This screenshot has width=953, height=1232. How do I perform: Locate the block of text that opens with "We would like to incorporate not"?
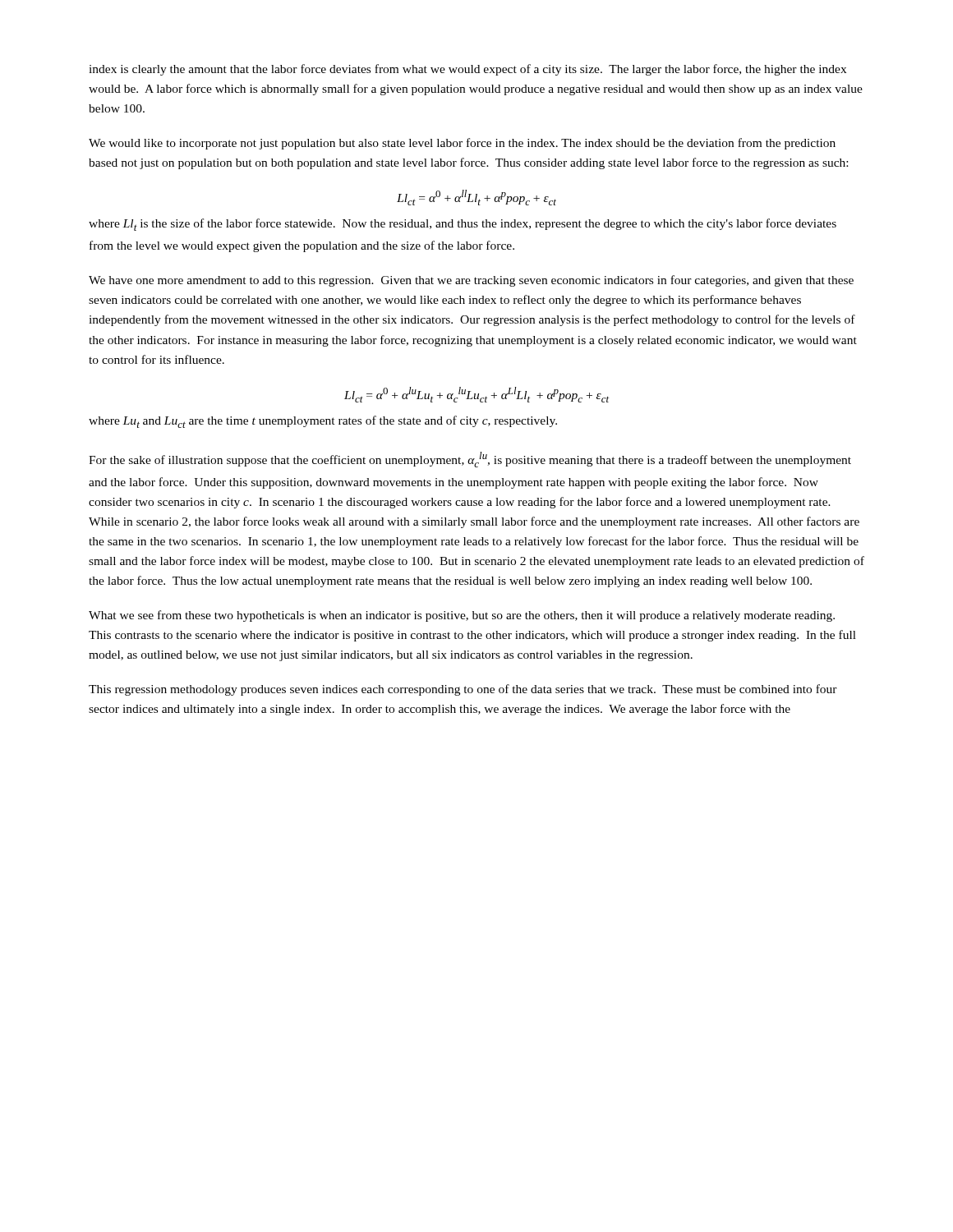click(469, 152)
